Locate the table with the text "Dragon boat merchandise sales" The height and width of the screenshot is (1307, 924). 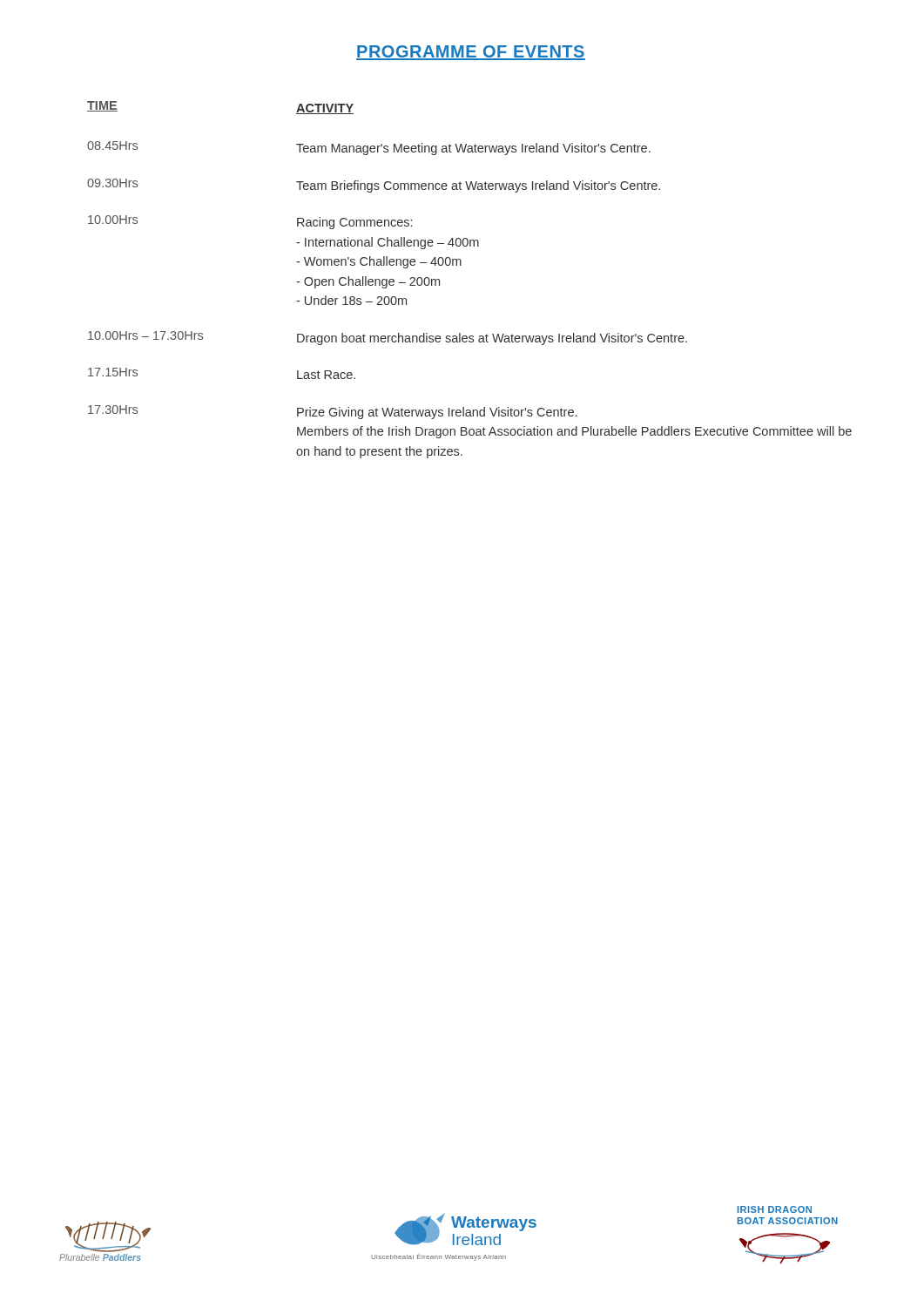[471, 280]
